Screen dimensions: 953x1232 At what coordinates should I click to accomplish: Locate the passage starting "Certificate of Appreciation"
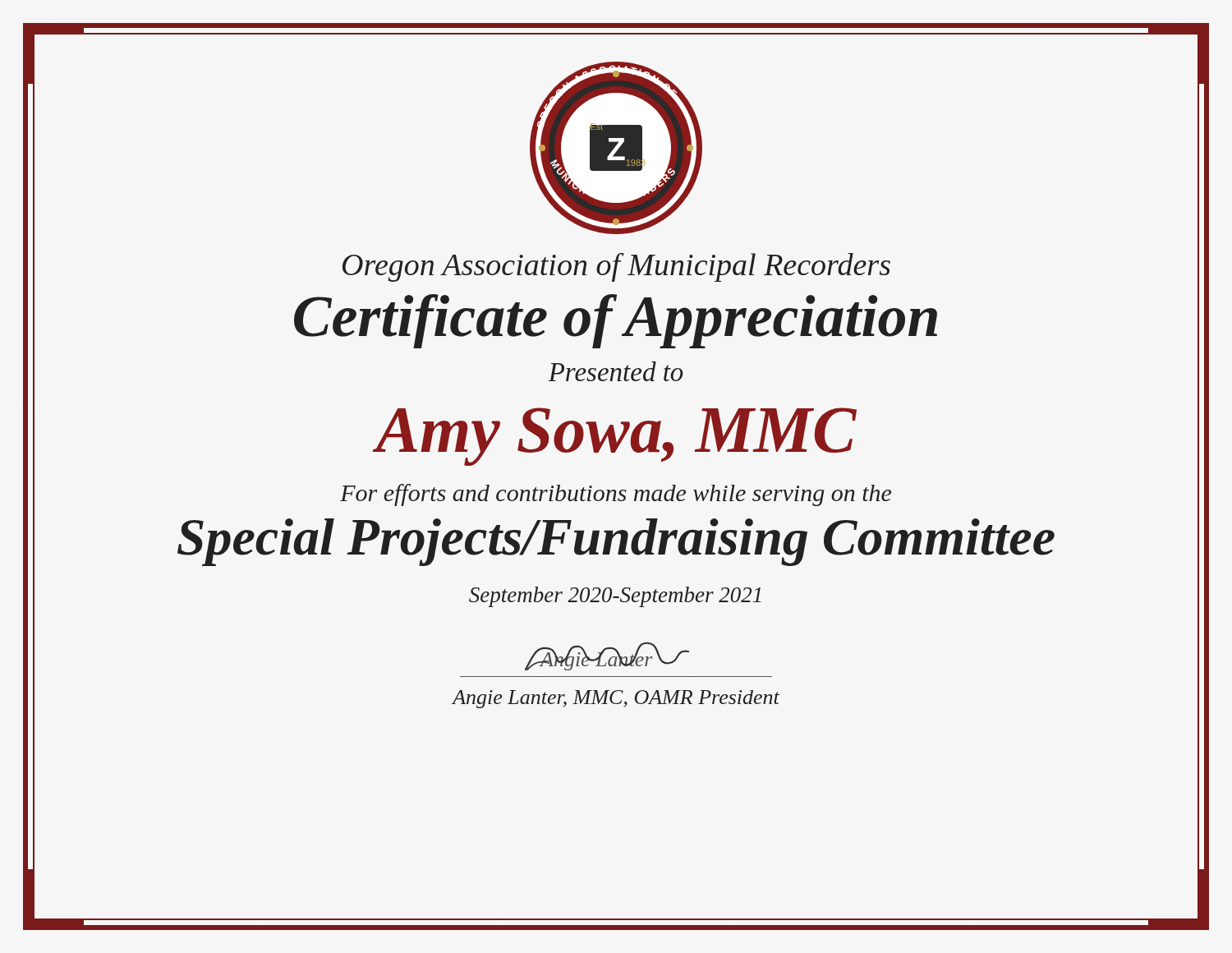pos(616,316)
